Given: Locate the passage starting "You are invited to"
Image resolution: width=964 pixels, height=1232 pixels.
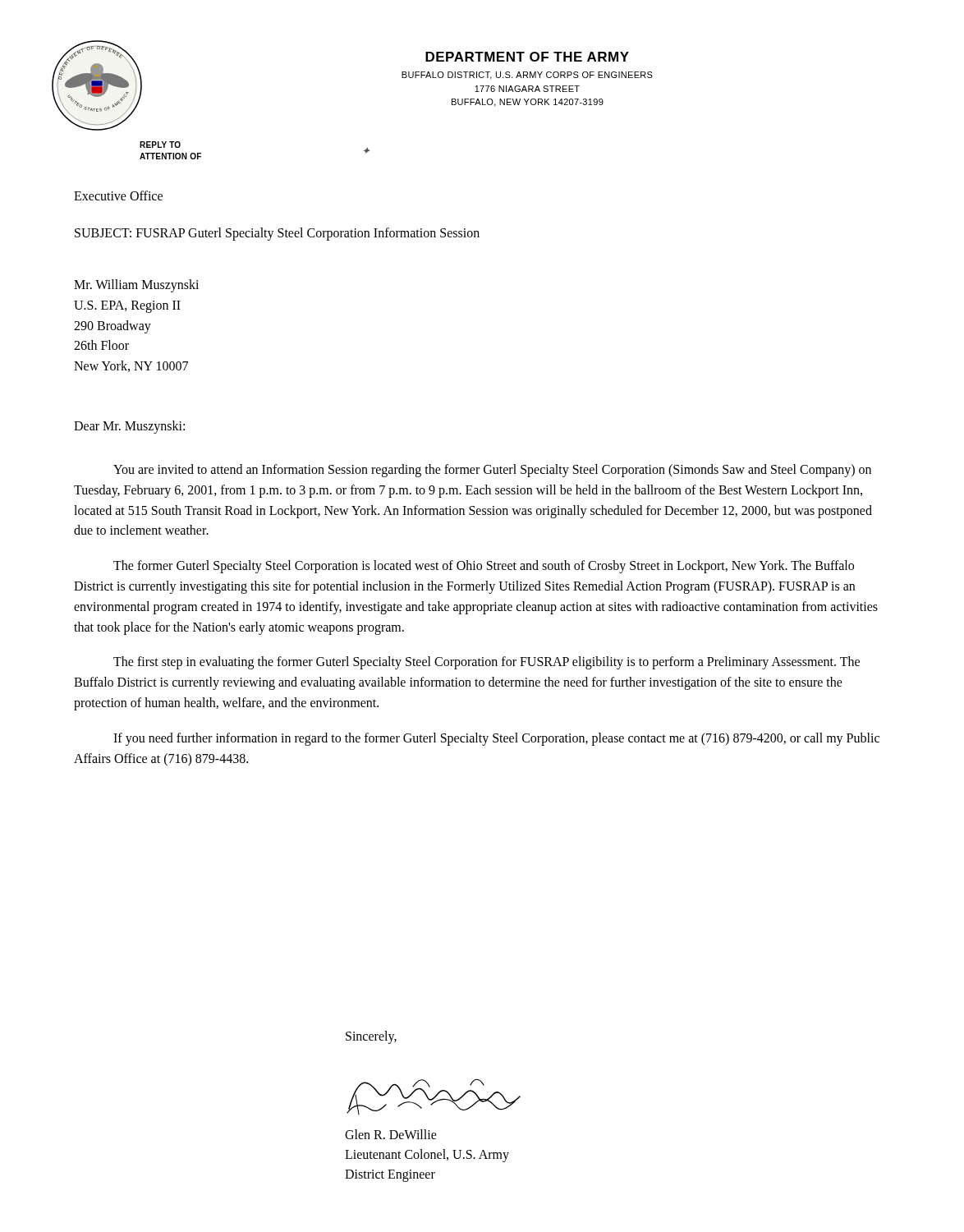Looking at the screenshot, I should tap(482, 614).
